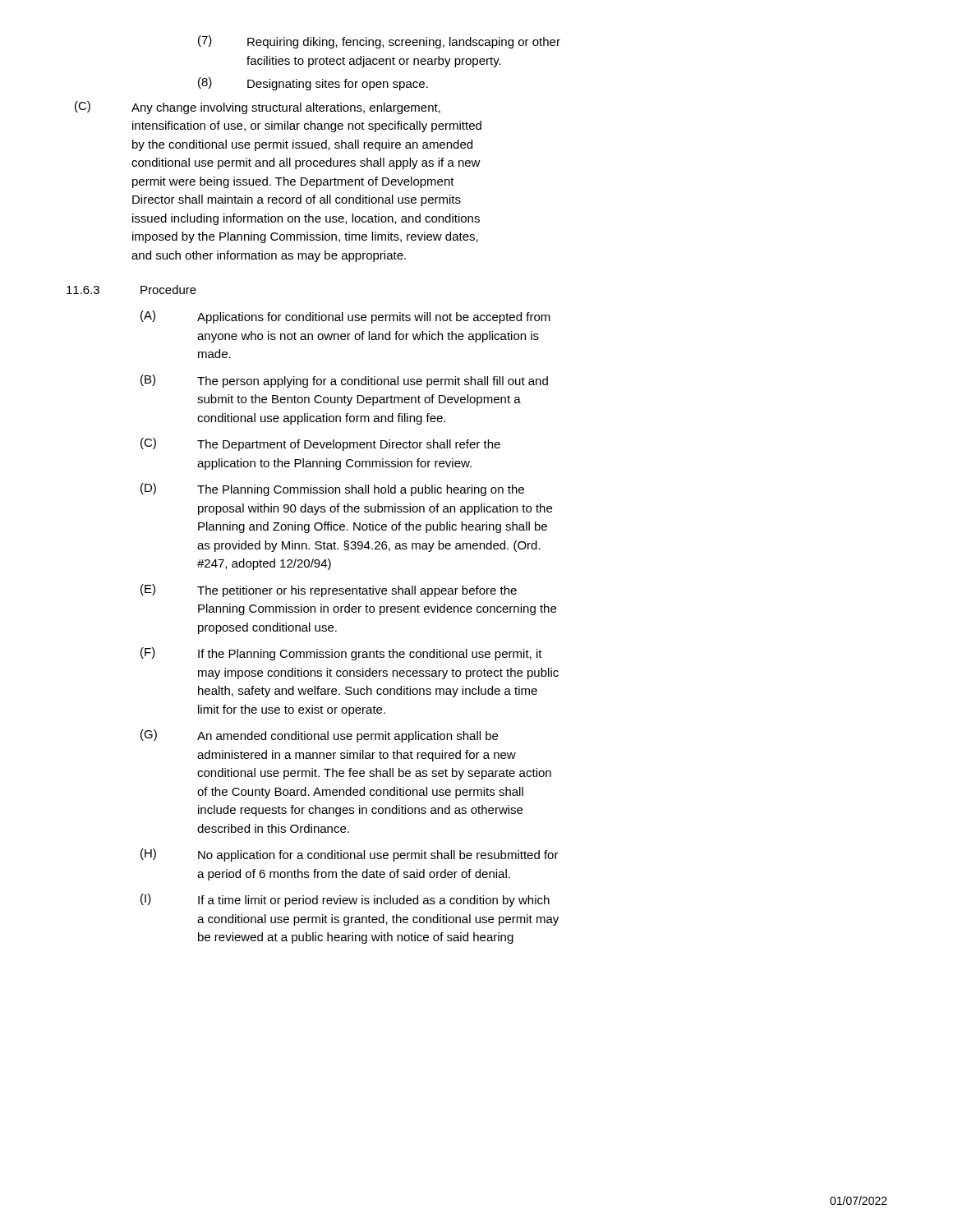The width and height of the screenshot is (953, 1232).
Task: Click the passage that begins "(E) The petitioner or his representative"
Action: pyautogui.click(x=348, y=609)
